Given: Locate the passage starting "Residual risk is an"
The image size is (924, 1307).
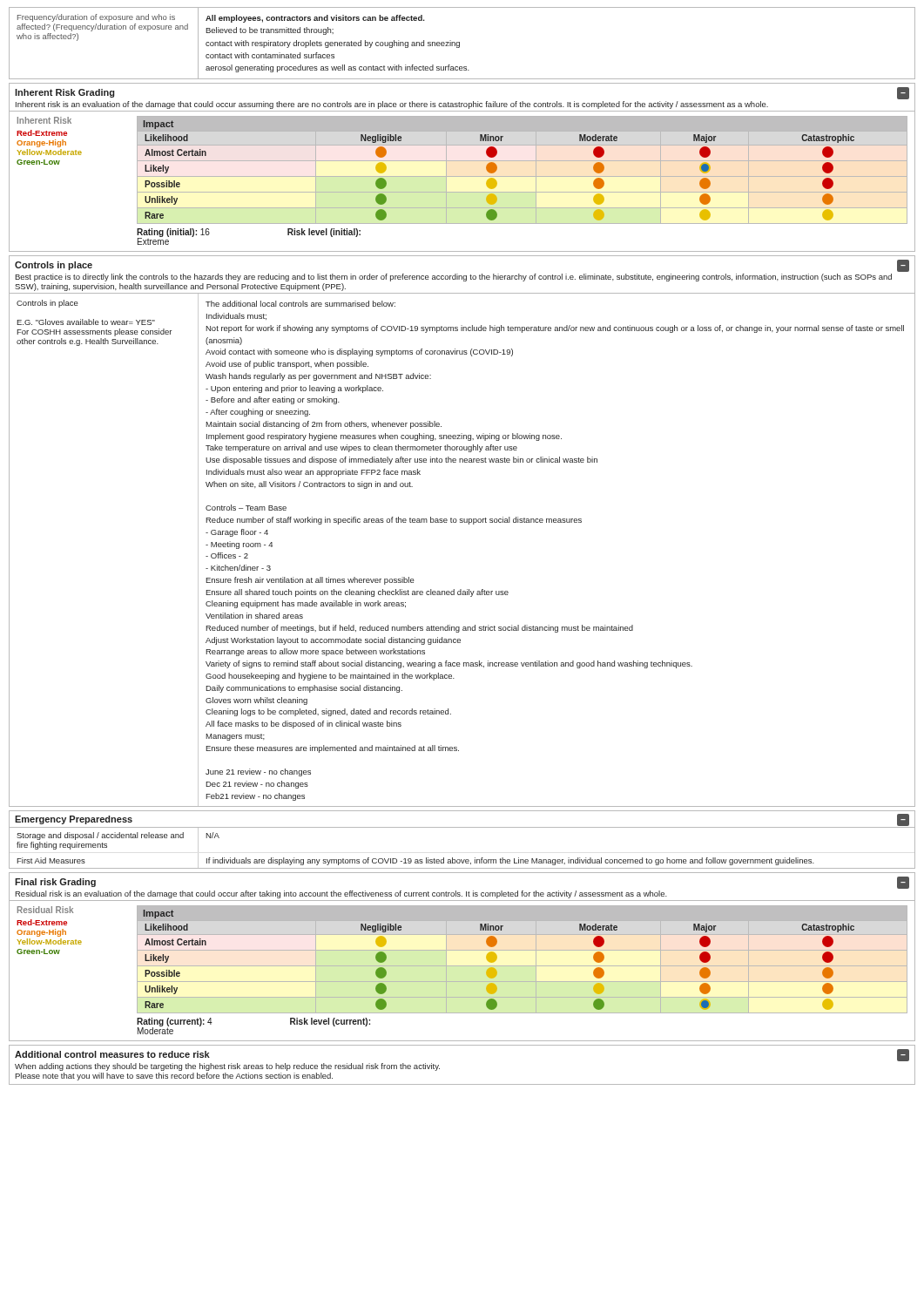Looking at the screenshot, I should tap(341, 894).
